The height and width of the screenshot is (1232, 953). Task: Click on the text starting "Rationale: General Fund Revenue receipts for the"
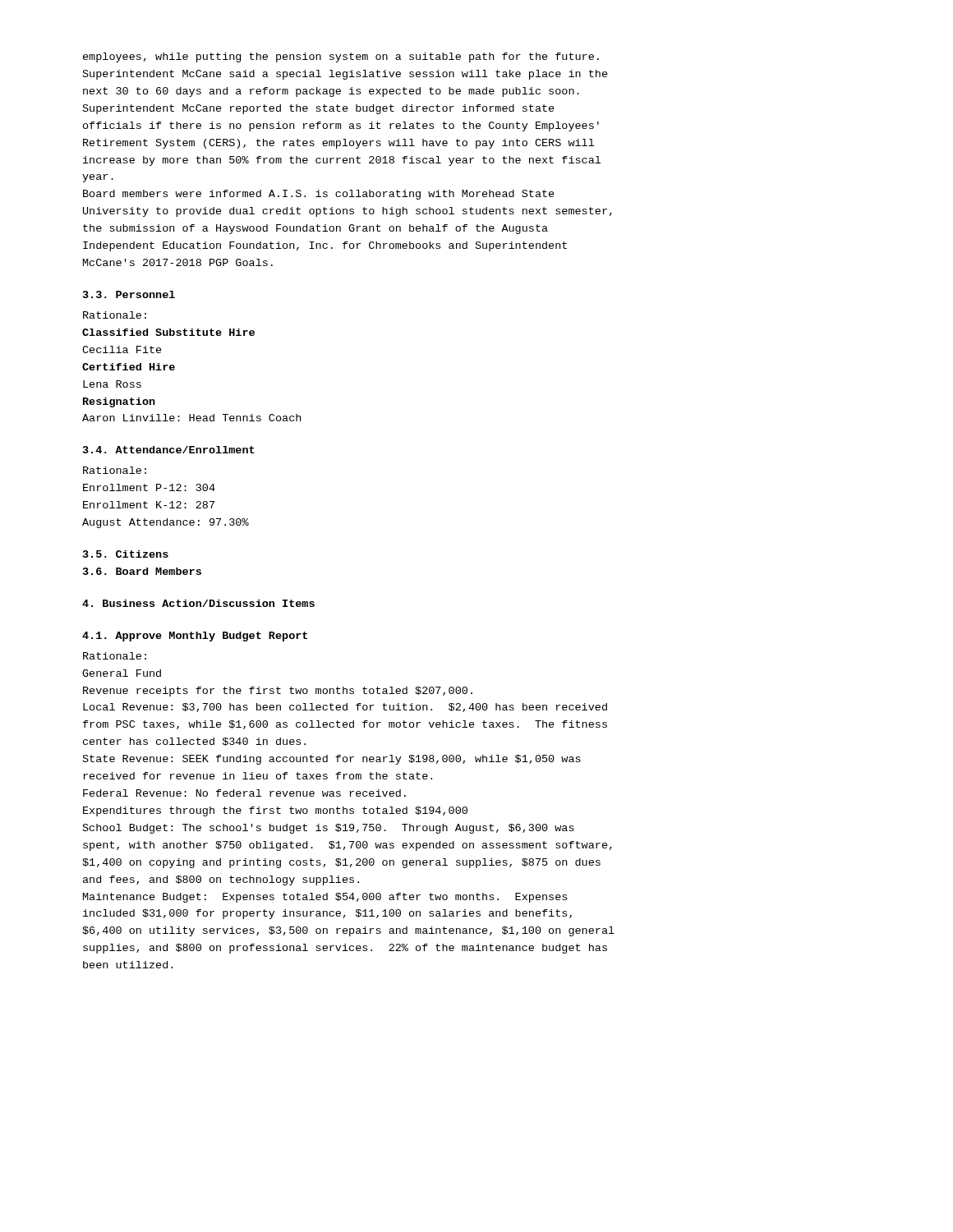point(348,811)
